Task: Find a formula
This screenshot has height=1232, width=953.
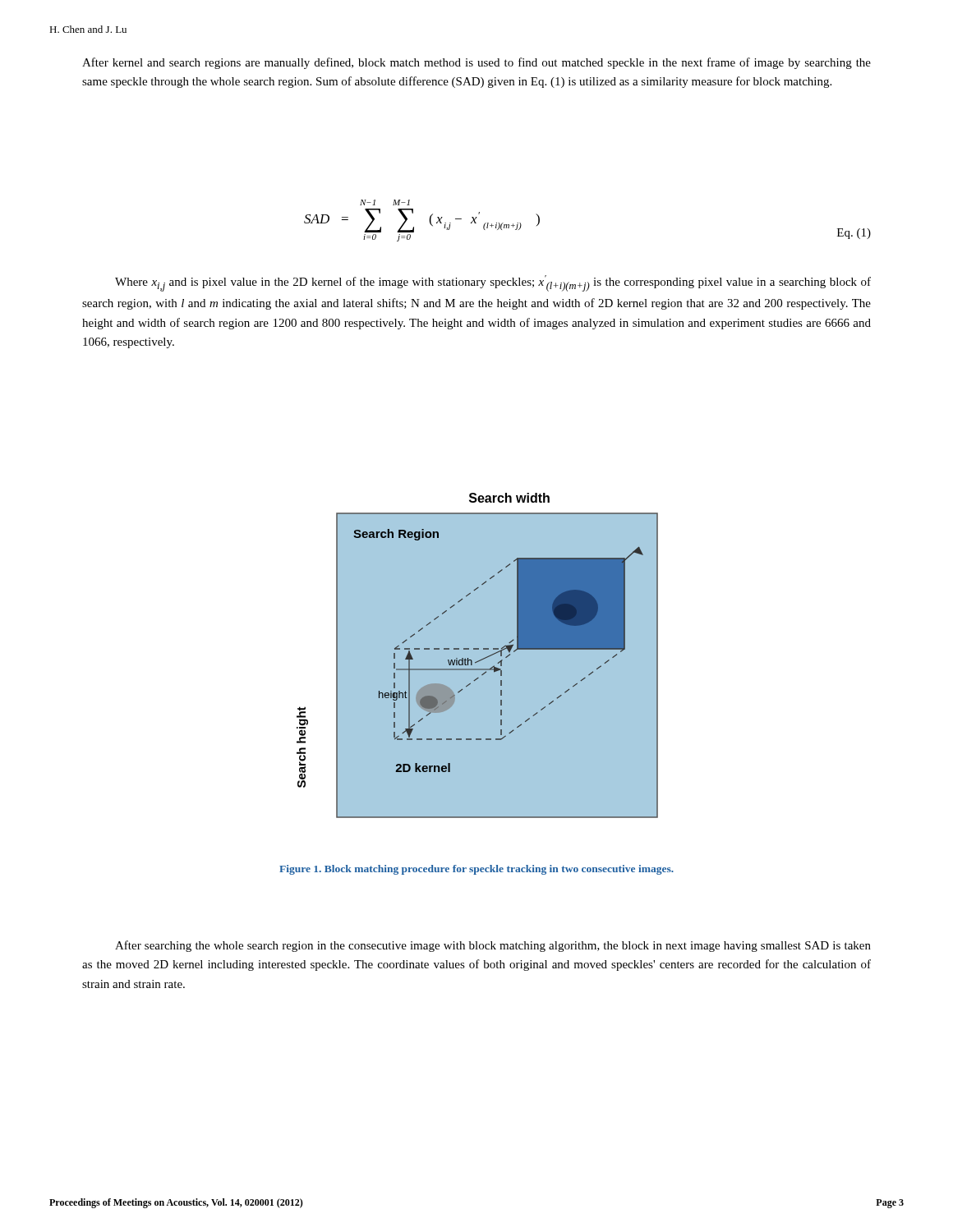Action: coord(476,218)
